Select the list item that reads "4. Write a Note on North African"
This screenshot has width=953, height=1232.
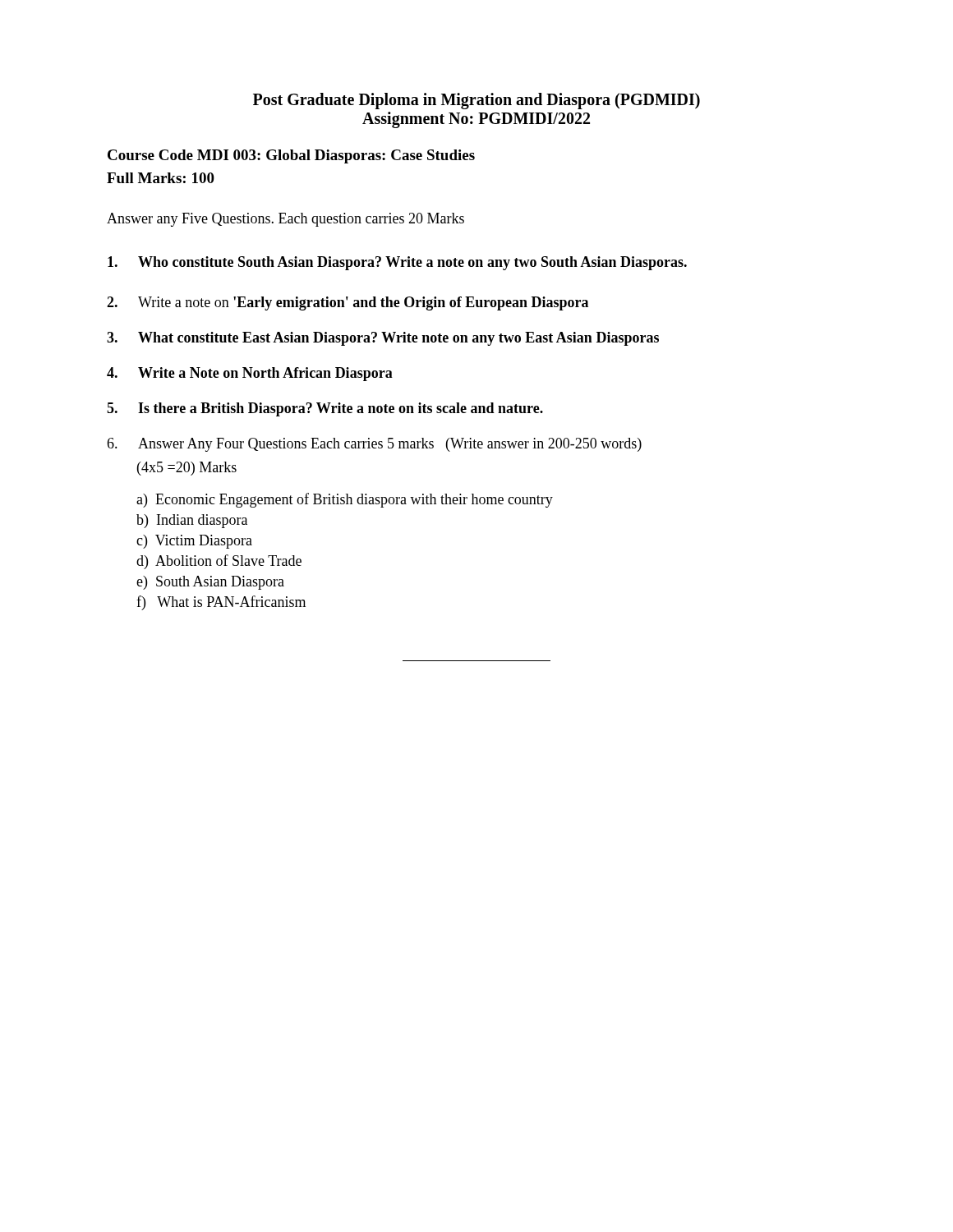pos(250,373)
